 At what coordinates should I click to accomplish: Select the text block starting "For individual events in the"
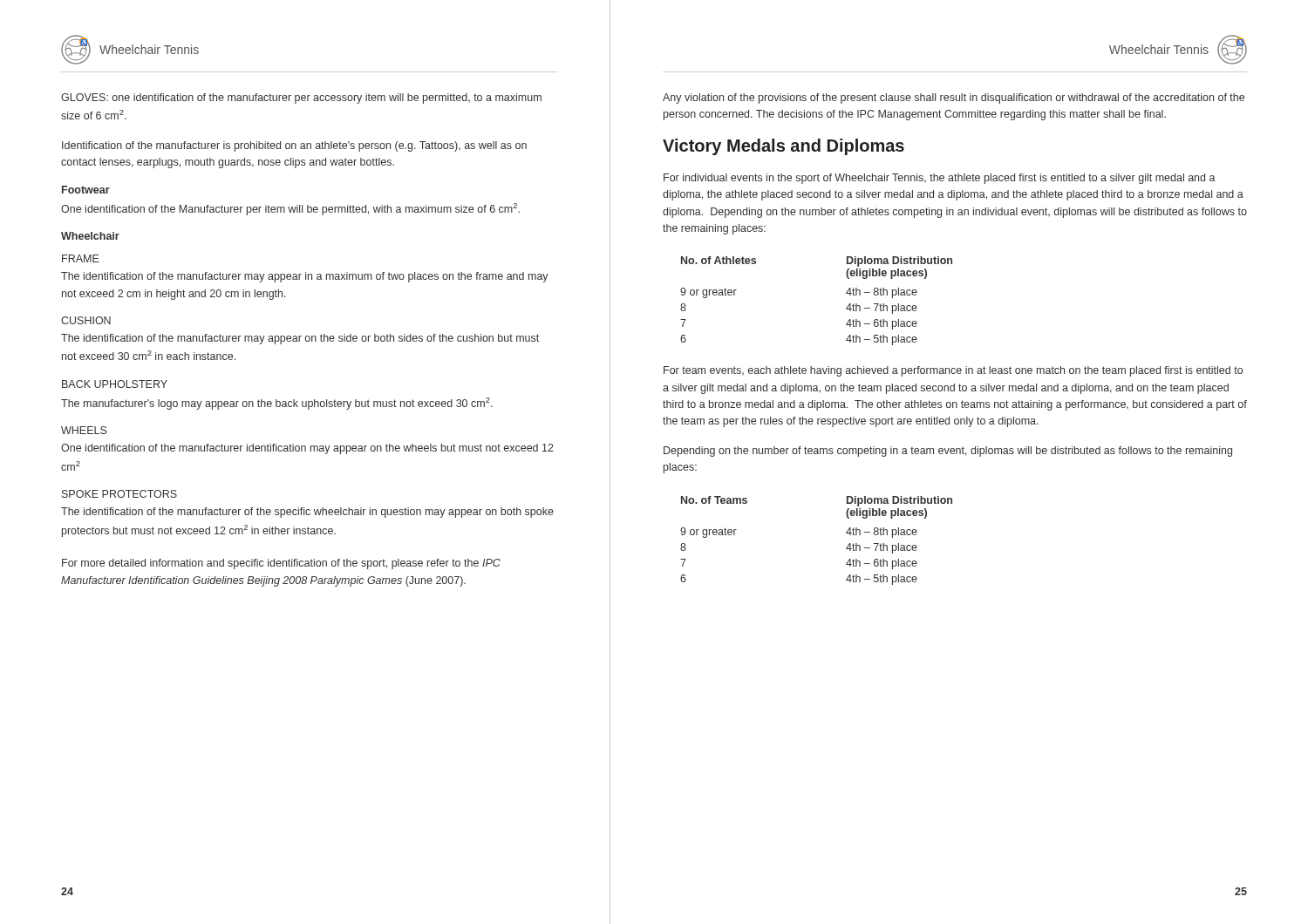955,203
